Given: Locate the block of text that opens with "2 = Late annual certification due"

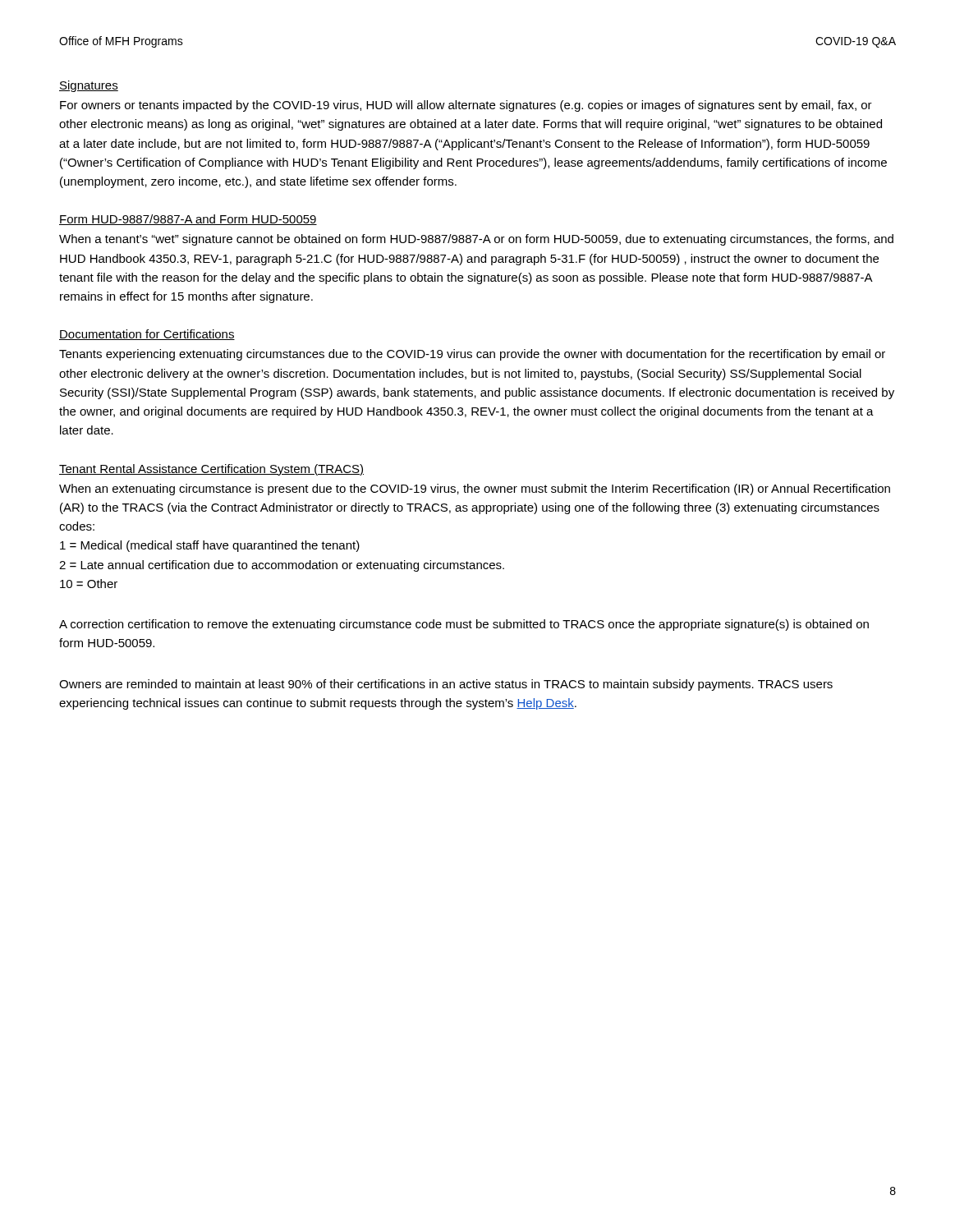Looking at the screenshot, I should 282,564.
